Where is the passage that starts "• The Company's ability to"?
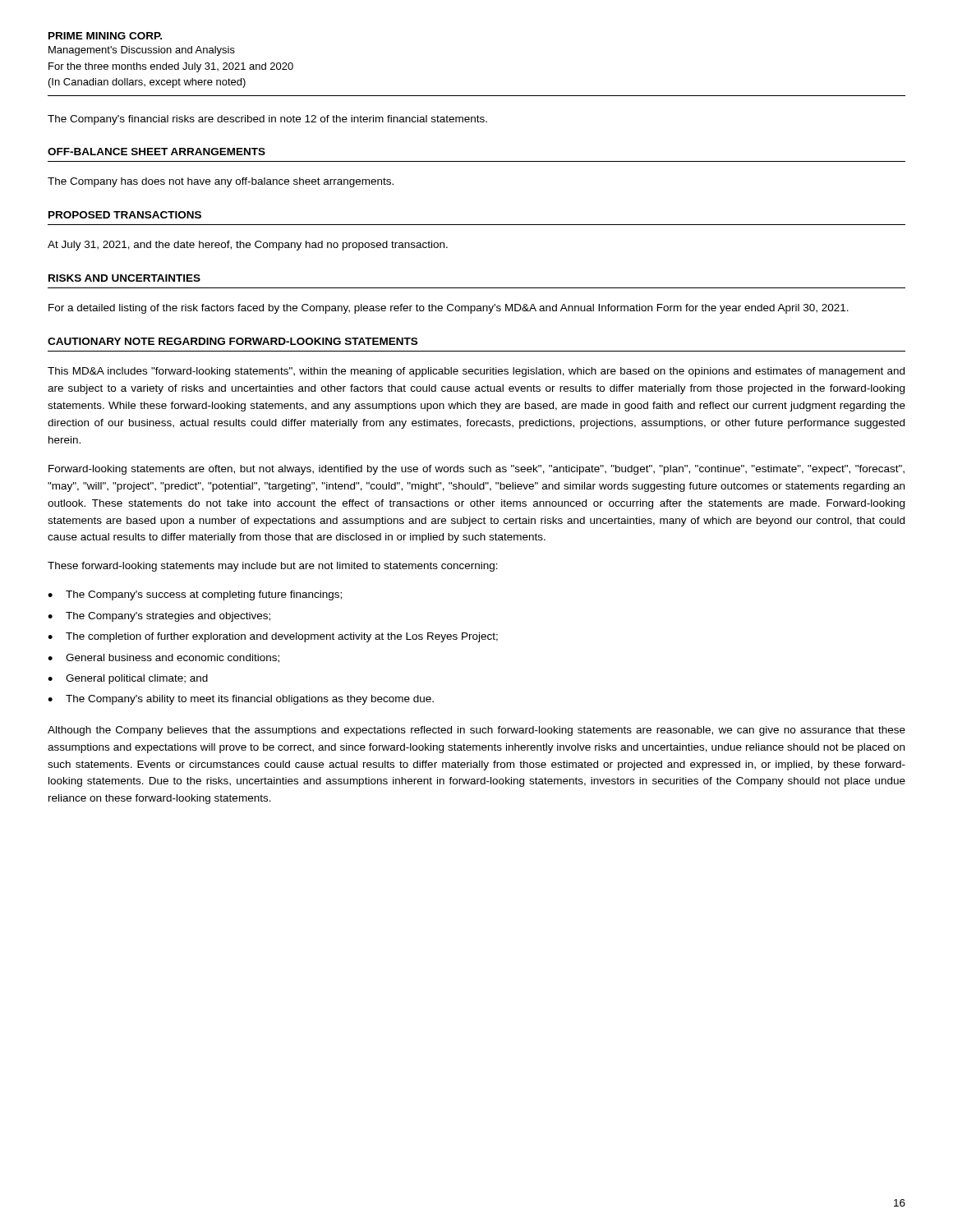Viewport: 953px width, 1232px height. [x=241, y=700]
